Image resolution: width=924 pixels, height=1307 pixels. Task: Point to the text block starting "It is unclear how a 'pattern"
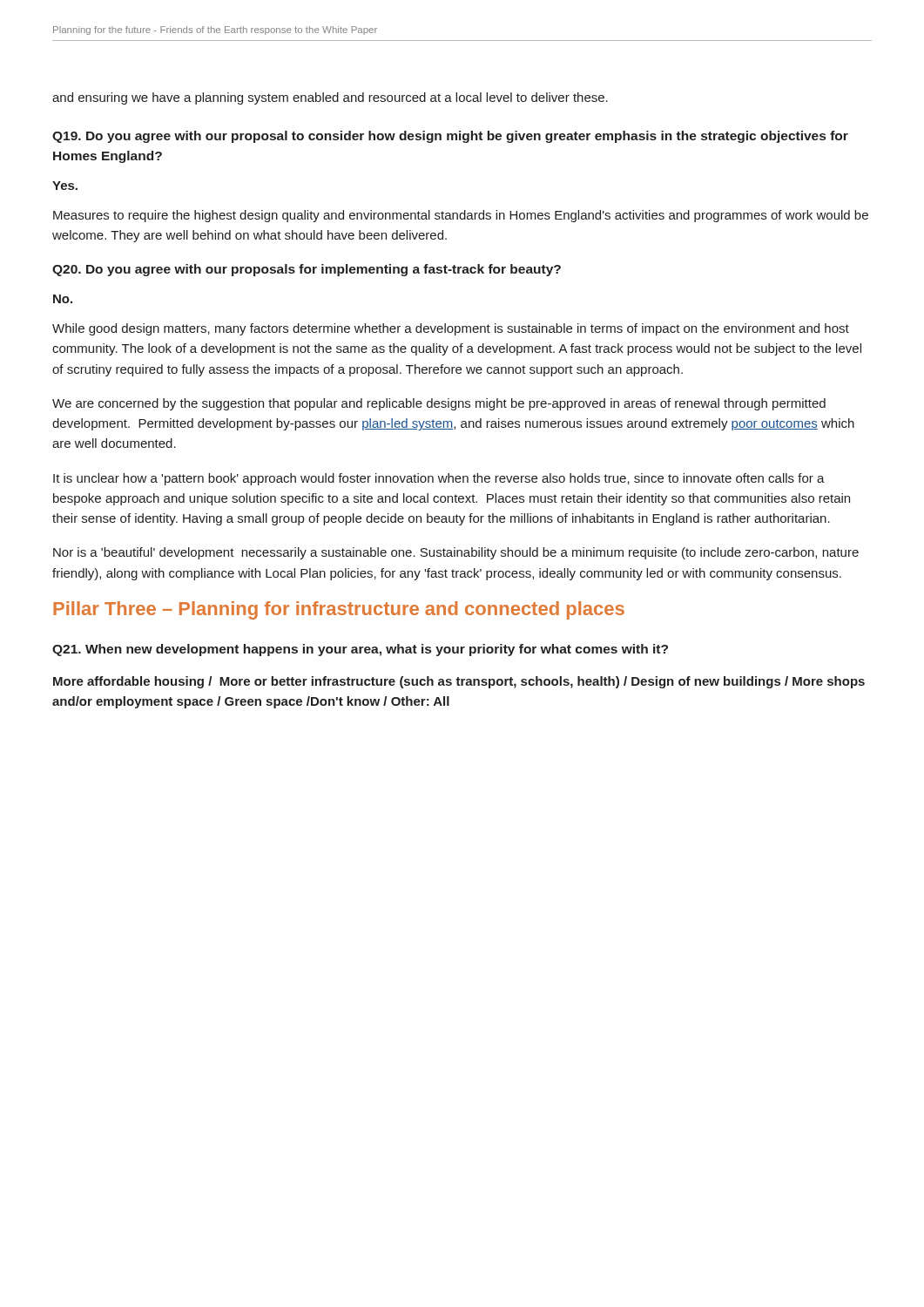(x=452, y=498)
